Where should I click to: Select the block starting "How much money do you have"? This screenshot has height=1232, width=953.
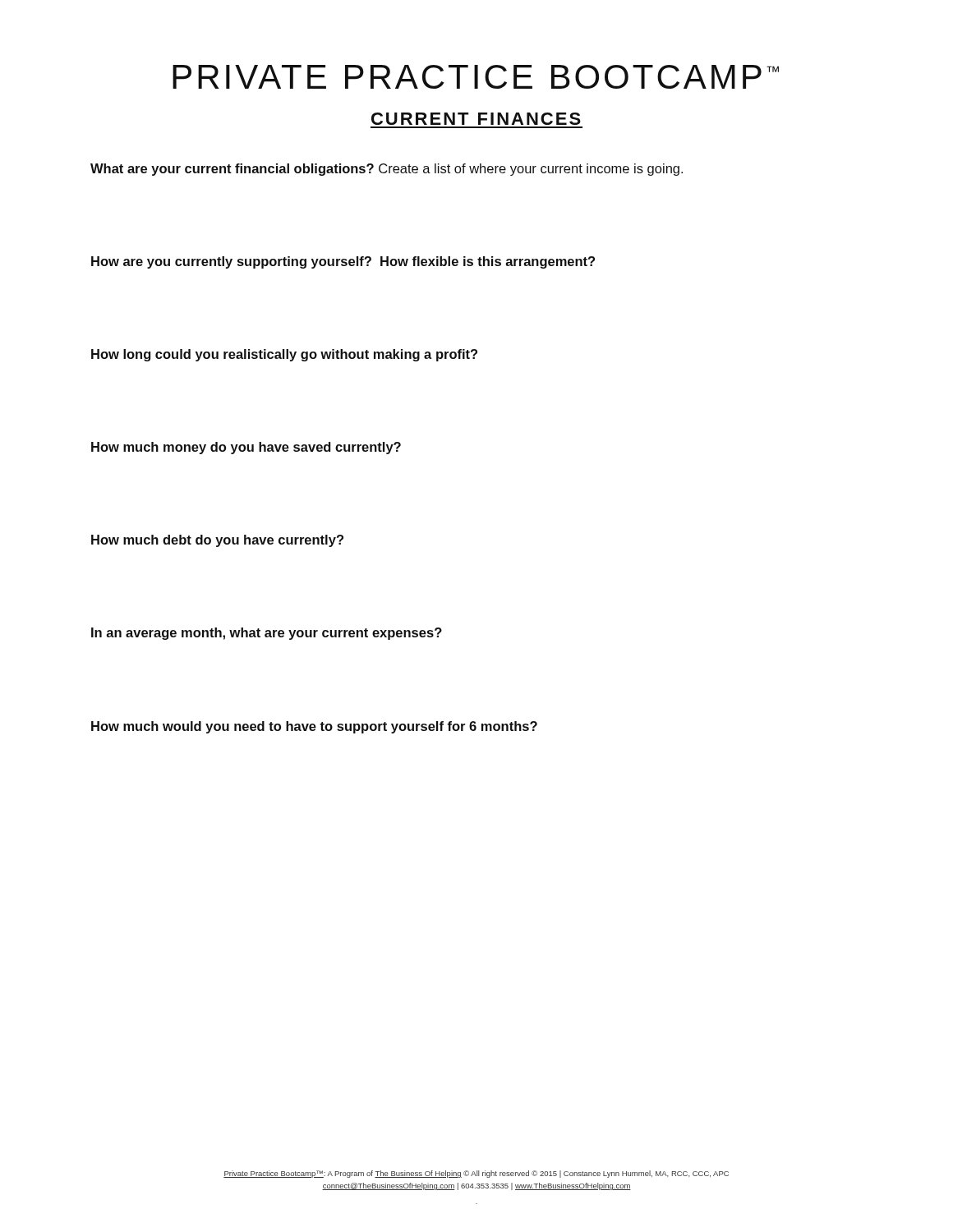click(x=246, y=447)
